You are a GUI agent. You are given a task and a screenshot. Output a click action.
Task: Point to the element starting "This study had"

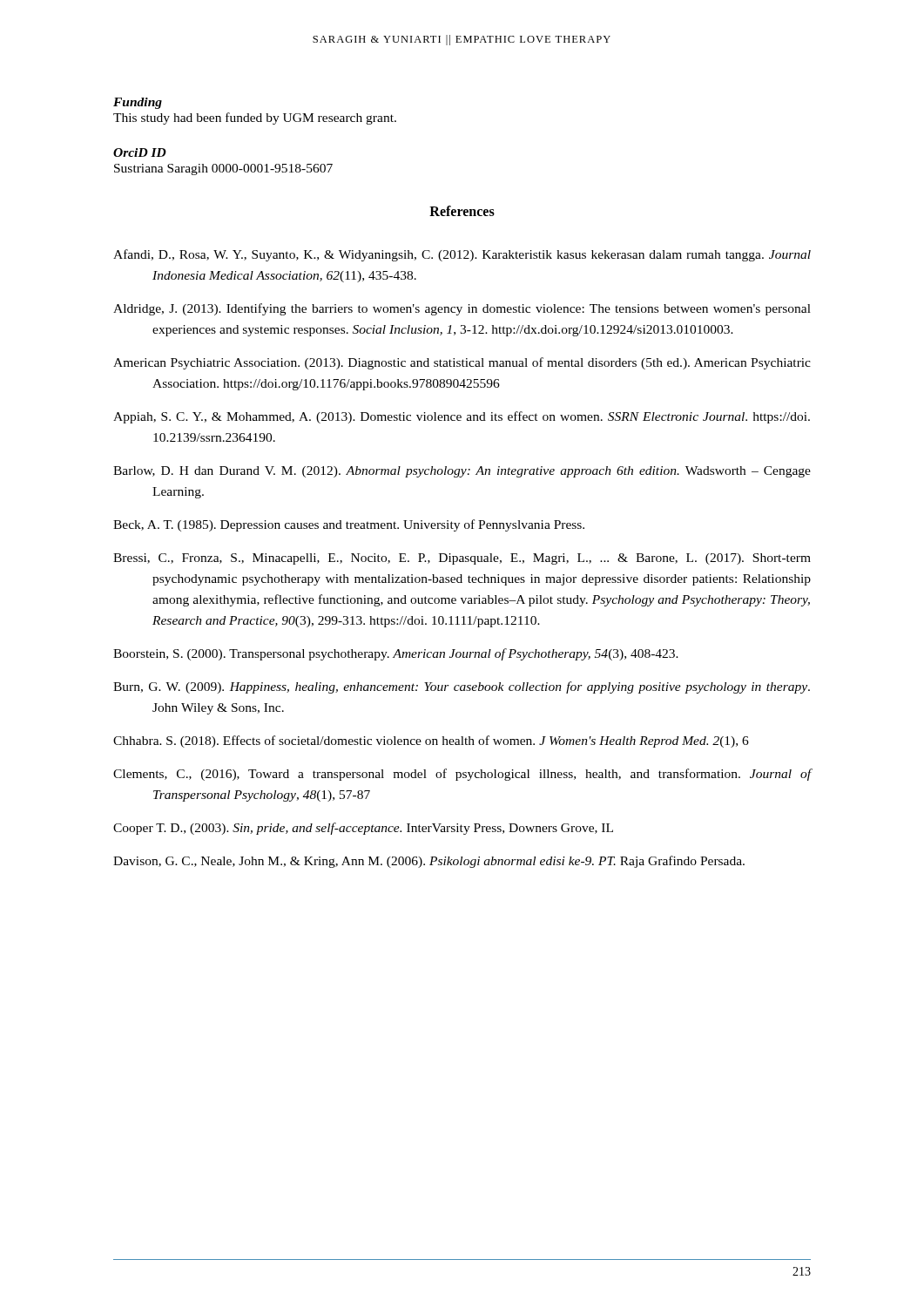click(255, 117)
